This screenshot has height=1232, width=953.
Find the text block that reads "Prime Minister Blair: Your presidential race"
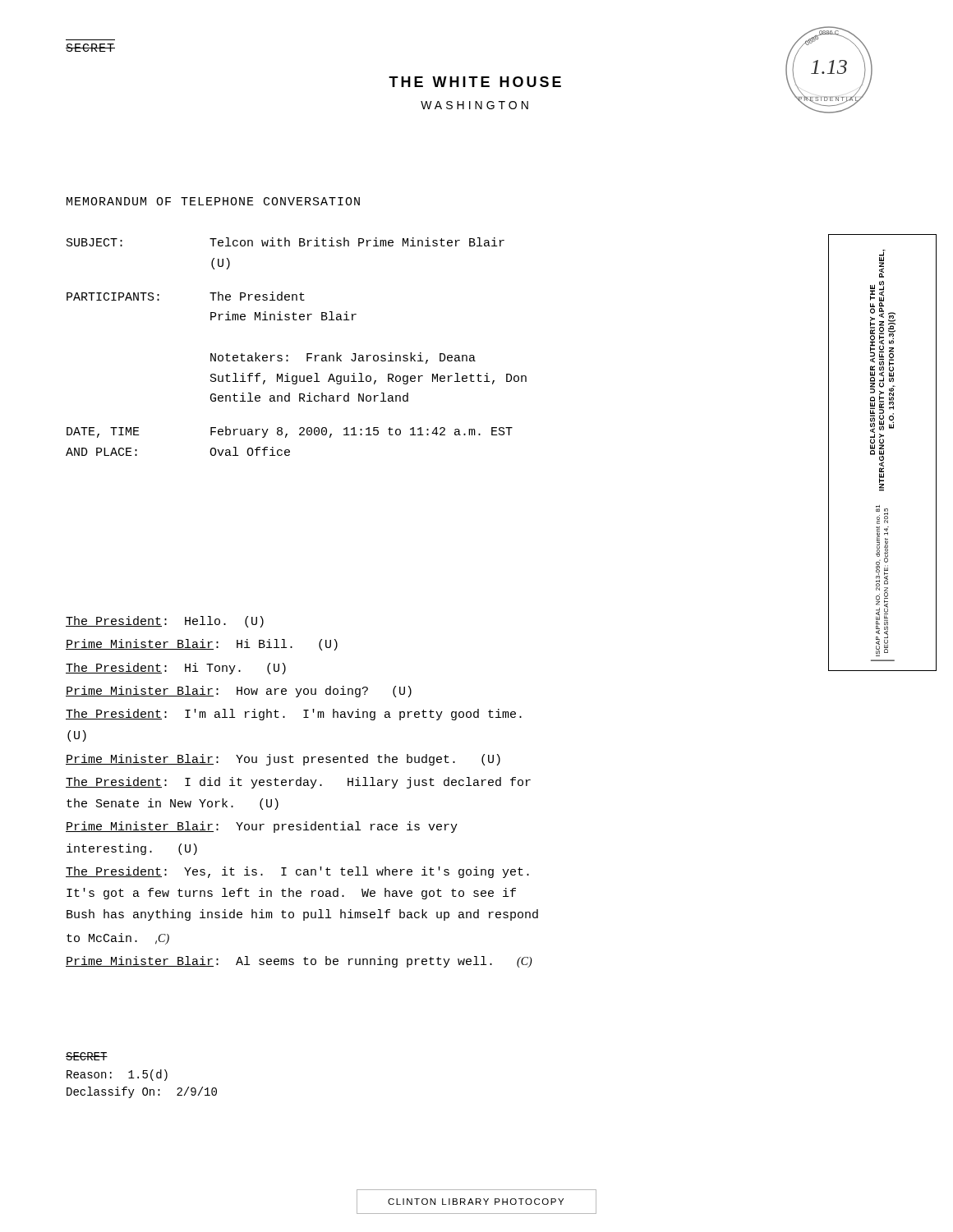point(262,838)
